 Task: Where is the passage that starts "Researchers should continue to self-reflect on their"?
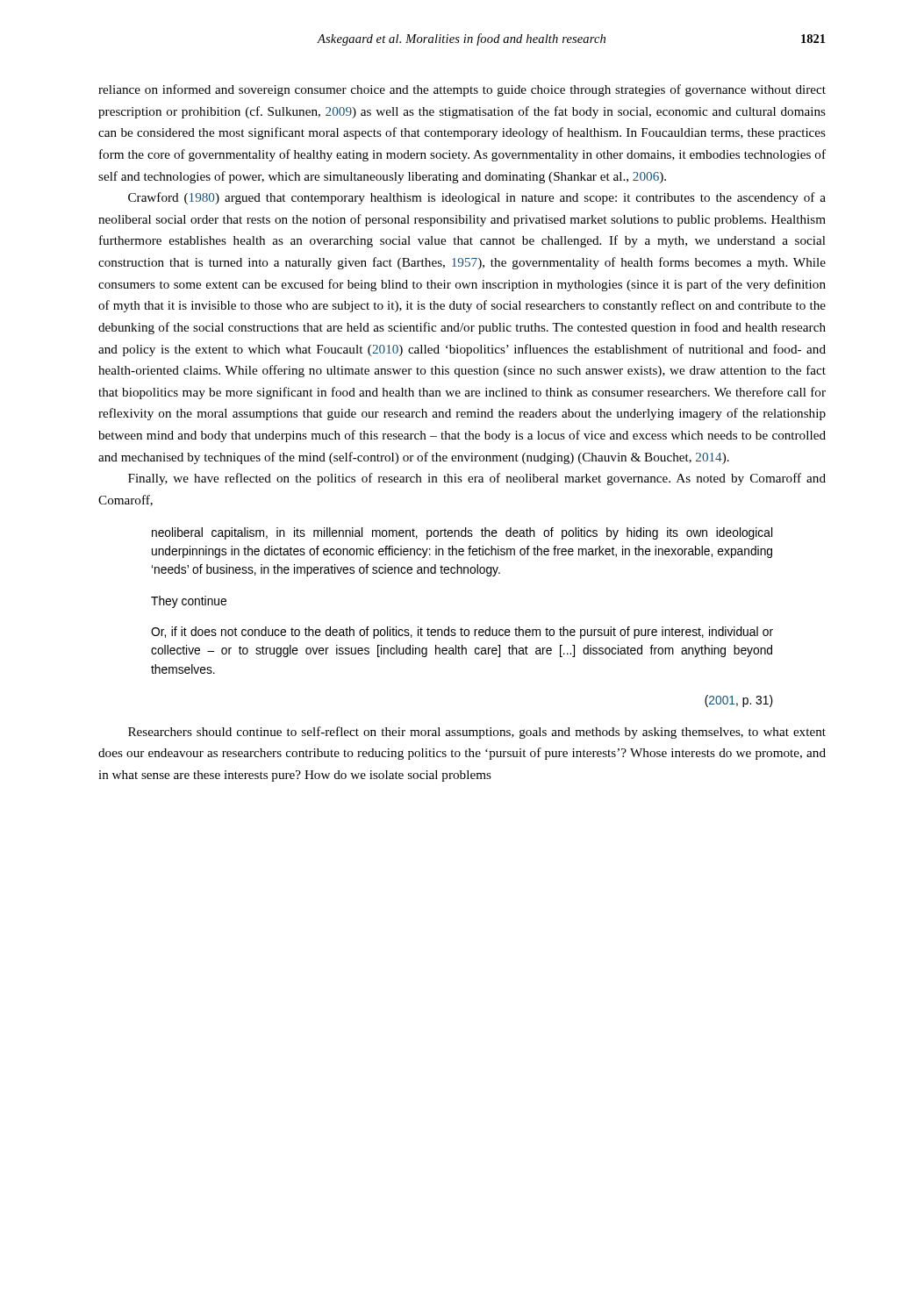462,753
